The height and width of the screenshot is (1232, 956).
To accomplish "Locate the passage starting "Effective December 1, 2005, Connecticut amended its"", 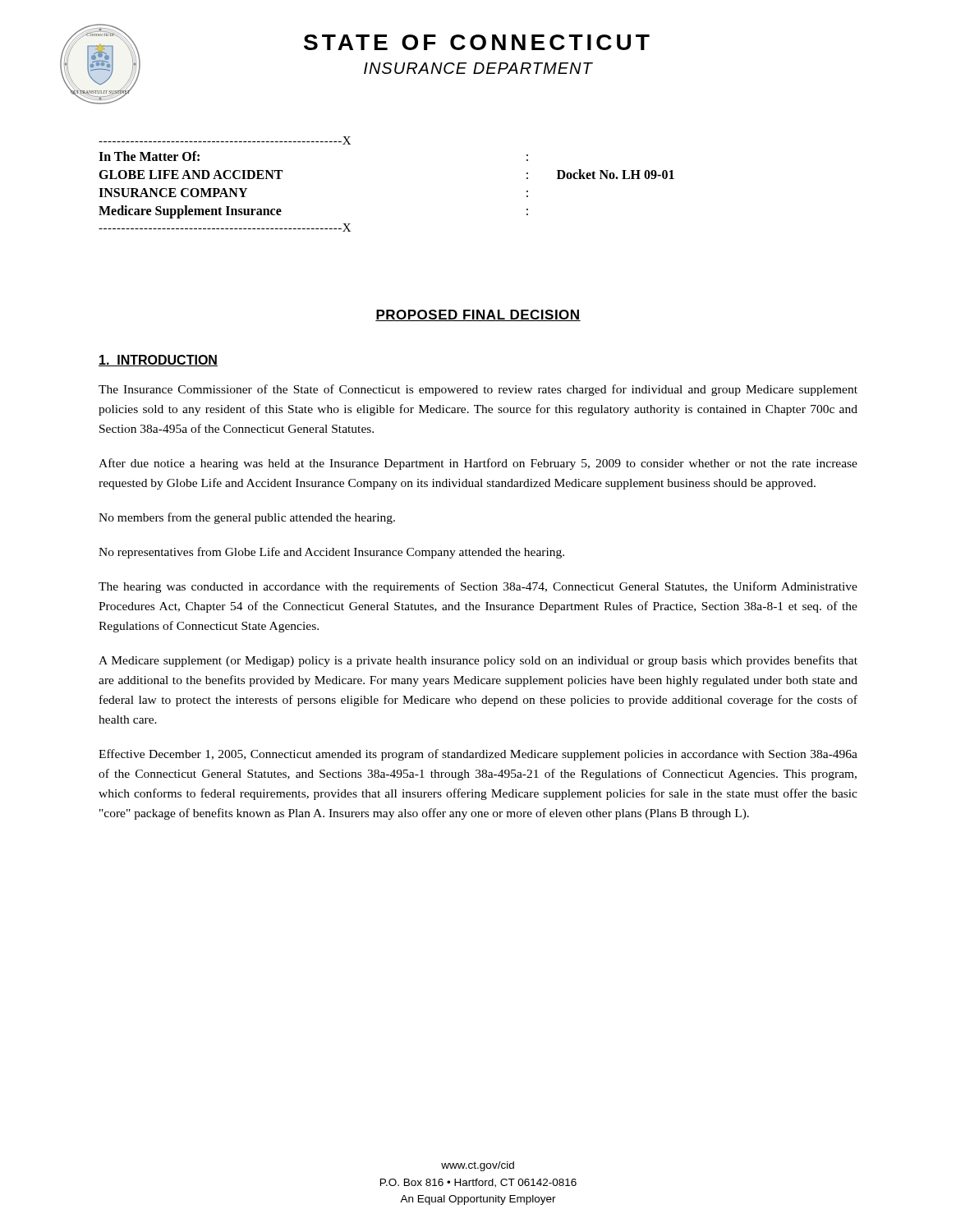I will (x=478, y=783).
